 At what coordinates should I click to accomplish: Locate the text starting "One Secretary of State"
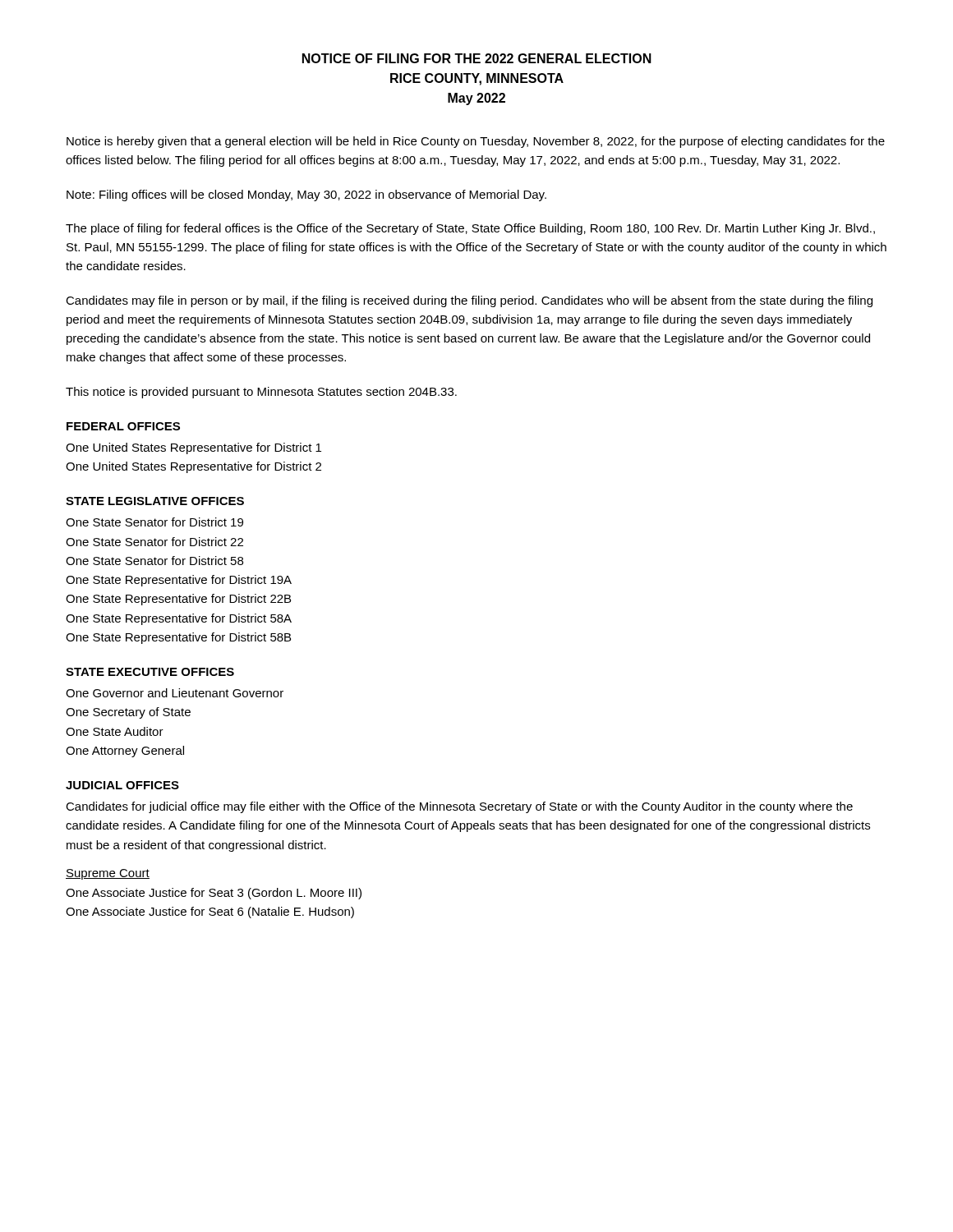click(x=128, y=712)
